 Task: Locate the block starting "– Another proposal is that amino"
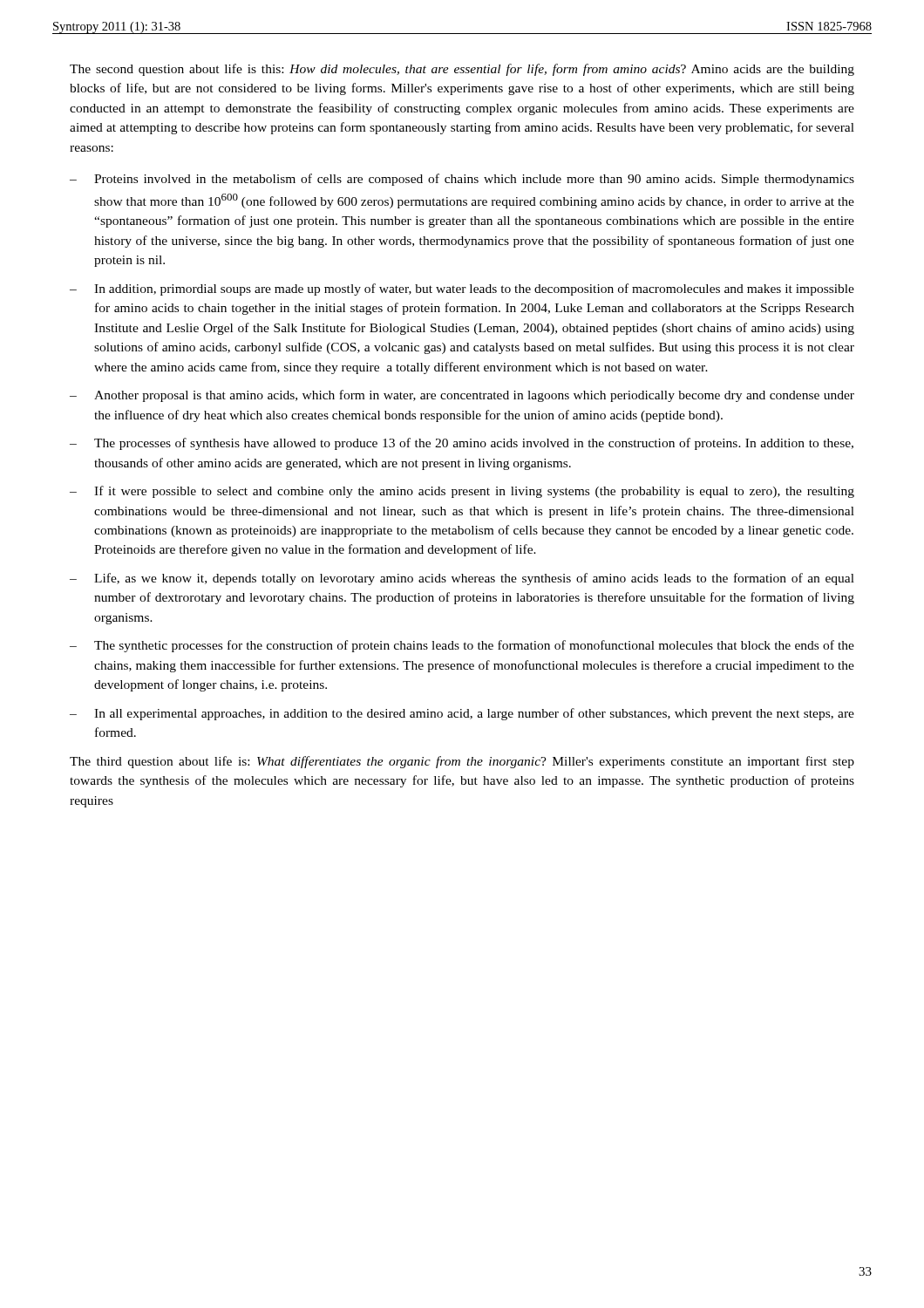462,405
